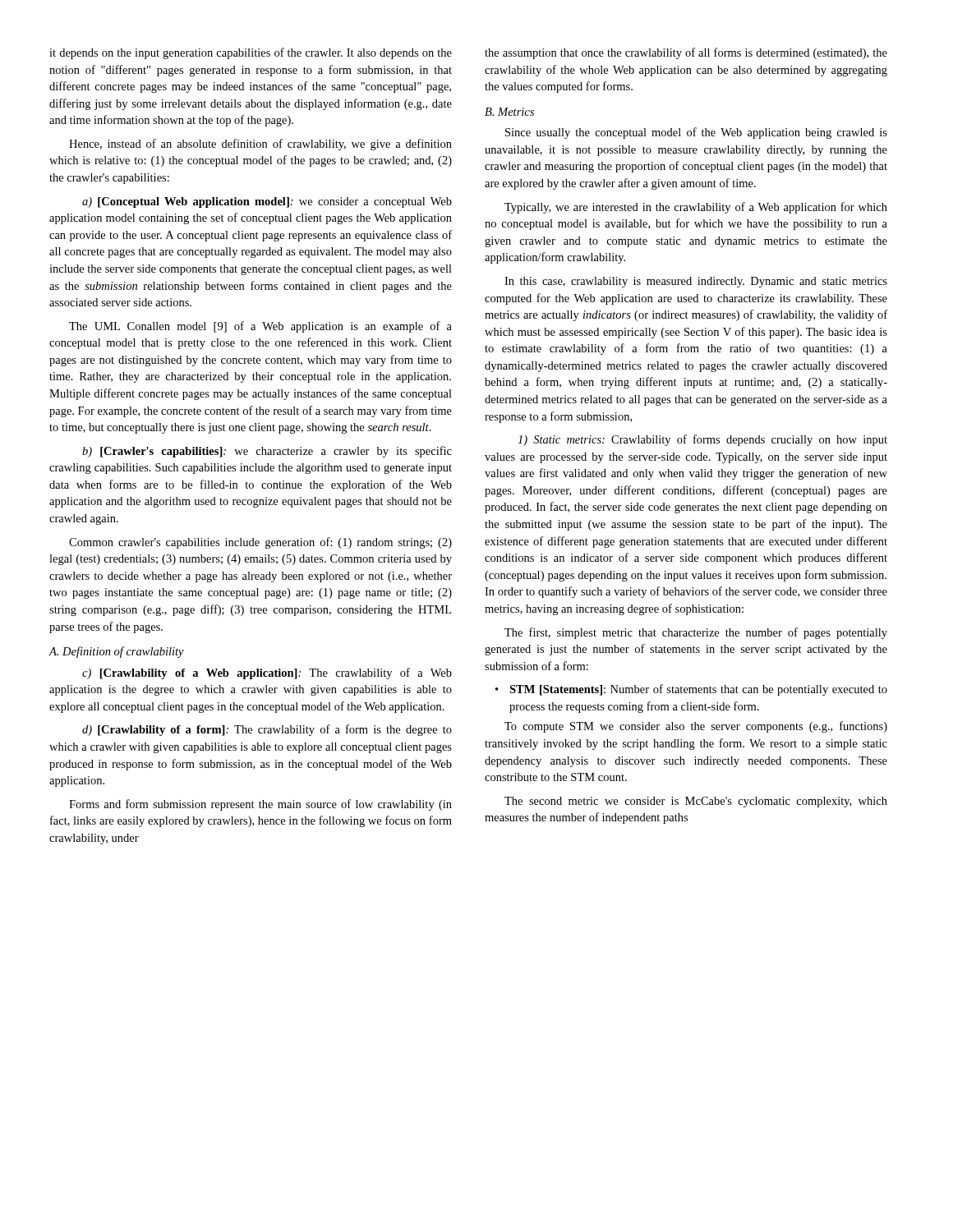This screenshot has width=953, height=1232.
Task: Locate the block starting "it depends on the input generation capabilities"
Action: 251,87
